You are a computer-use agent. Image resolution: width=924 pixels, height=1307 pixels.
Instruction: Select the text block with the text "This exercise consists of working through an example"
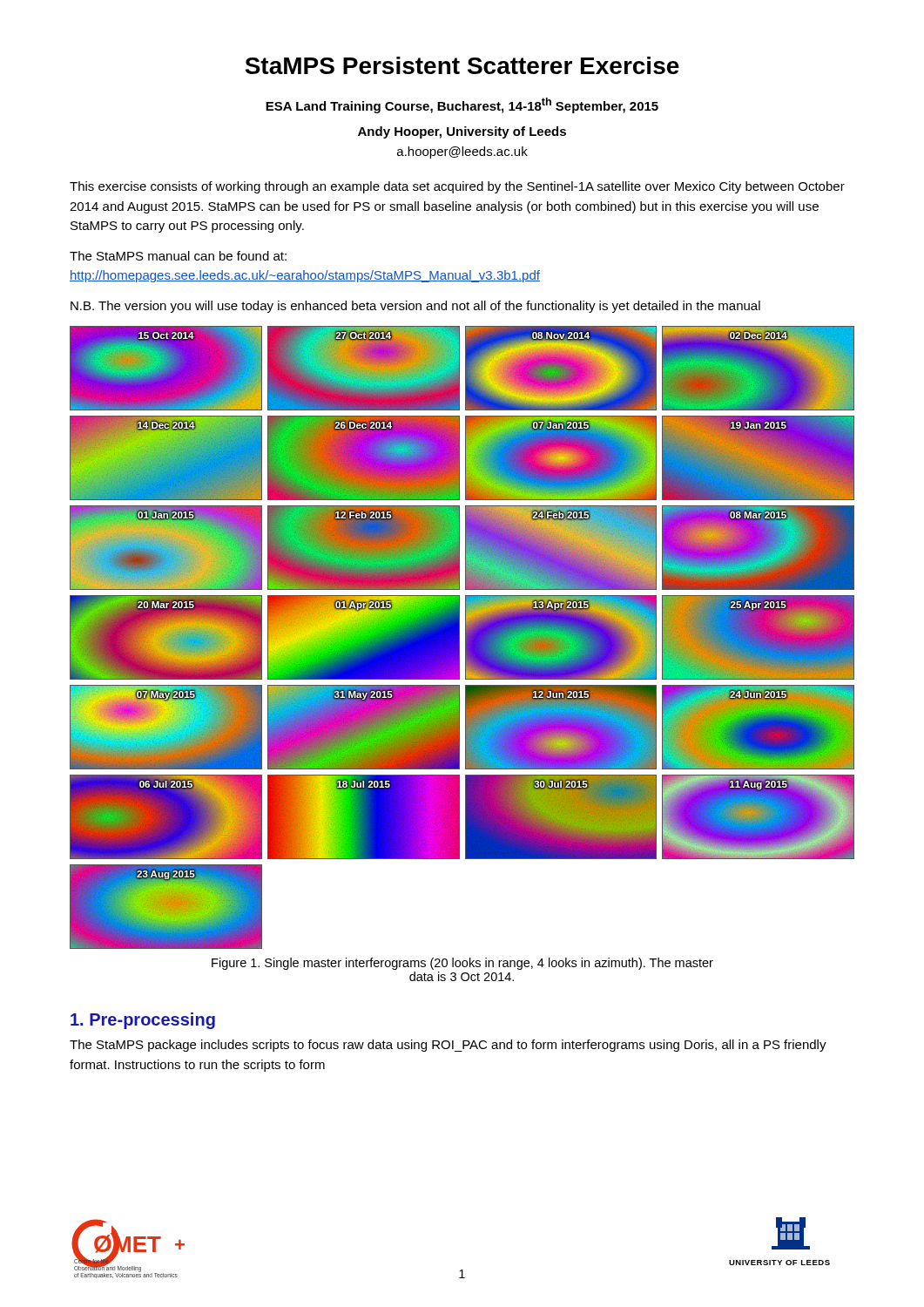pyautogui.click(x=457, y=206)
